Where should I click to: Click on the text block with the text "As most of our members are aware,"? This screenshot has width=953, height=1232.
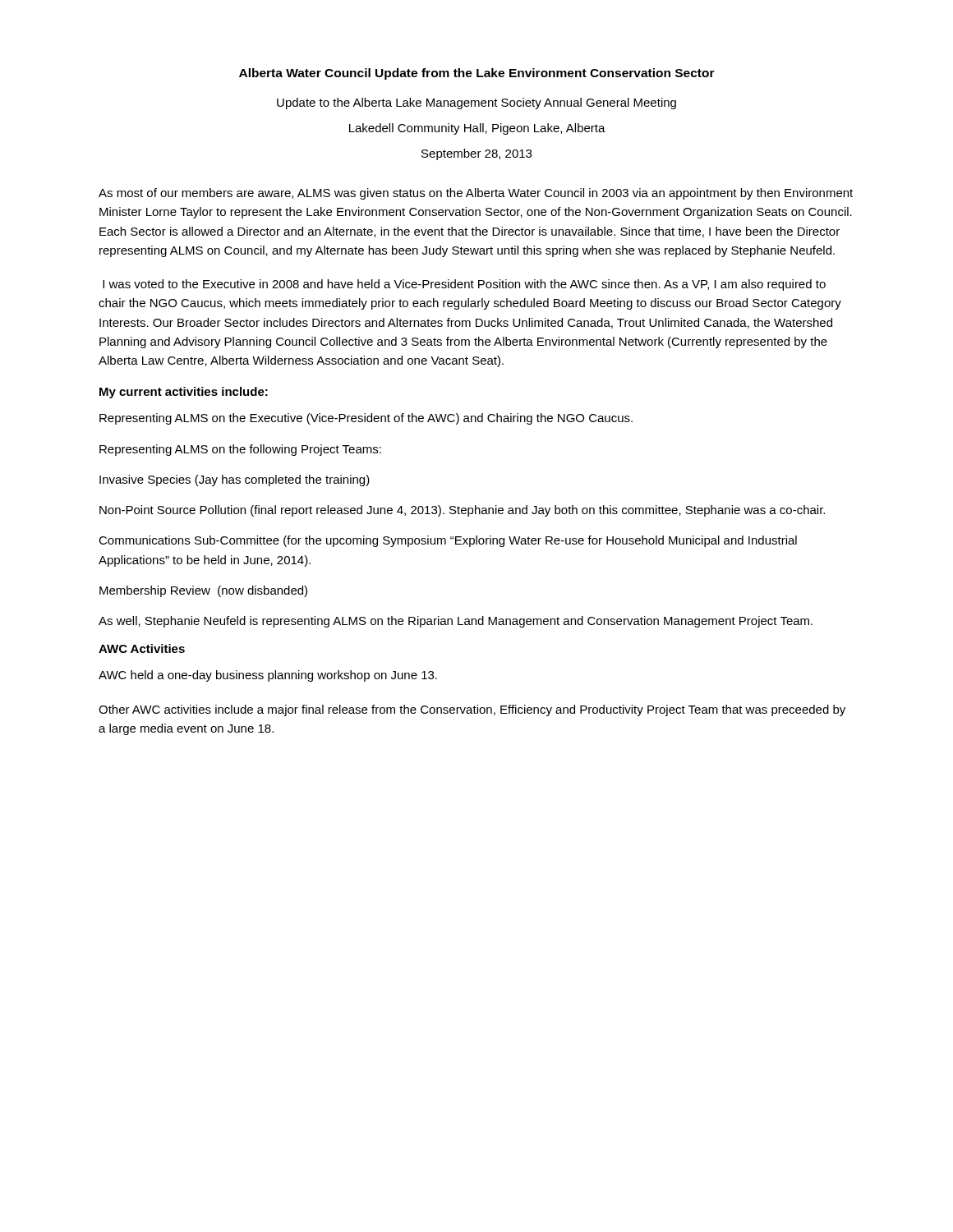coord(476,221)
